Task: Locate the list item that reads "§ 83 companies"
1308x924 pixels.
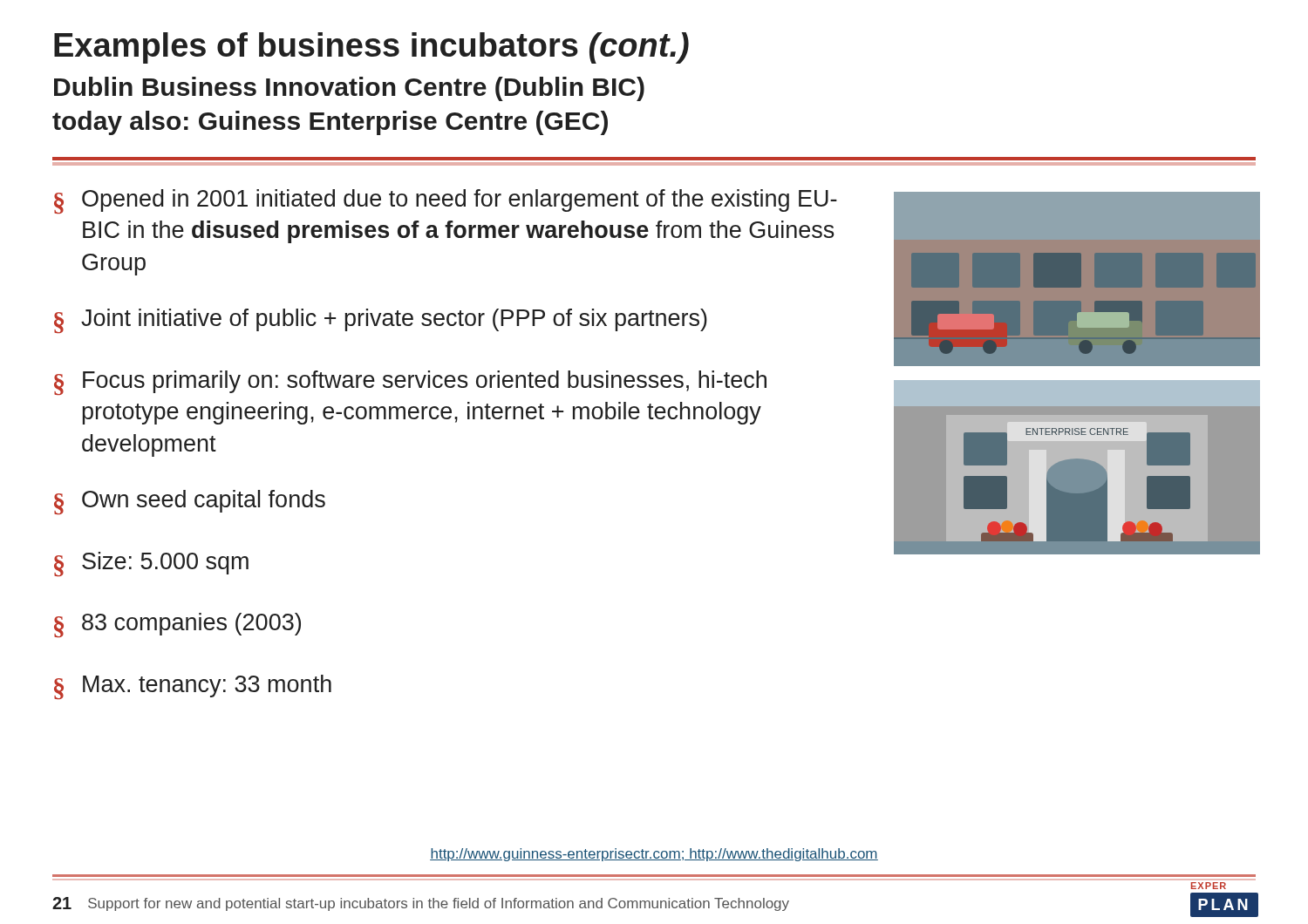Action: [x=177, y=625]
